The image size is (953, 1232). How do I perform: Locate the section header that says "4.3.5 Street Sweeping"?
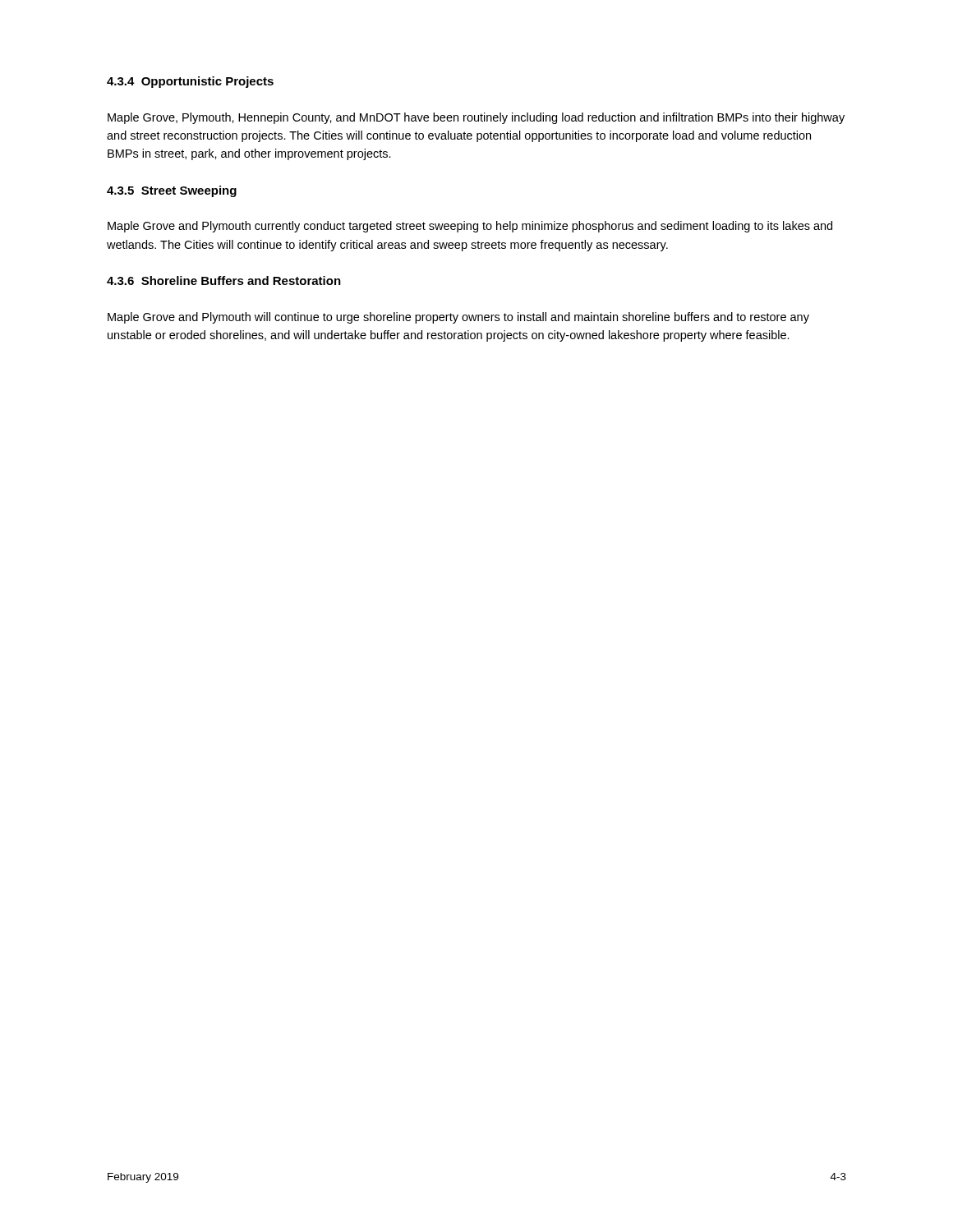point(172,190)
